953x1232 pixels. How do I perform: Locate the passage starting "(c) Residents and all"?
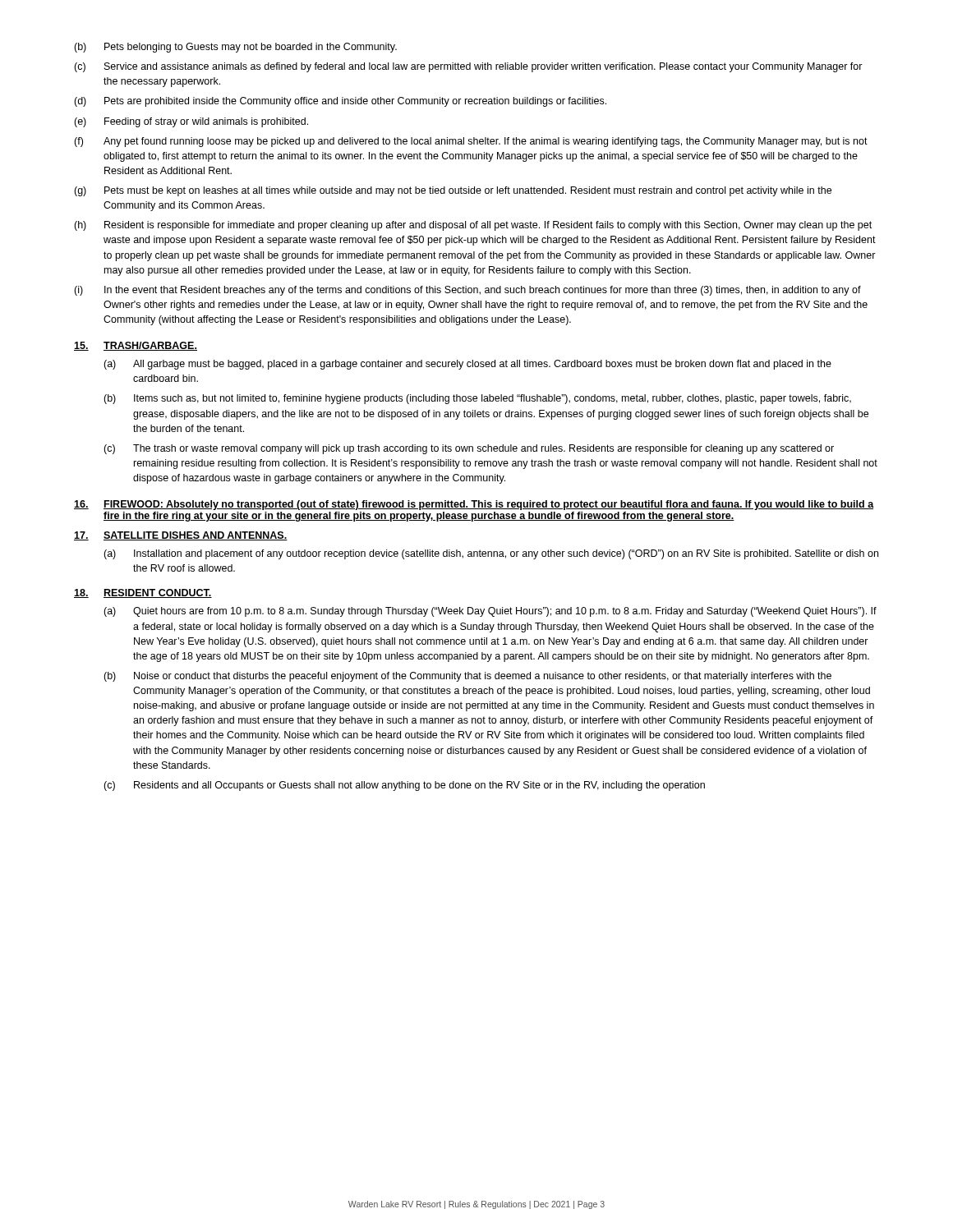[x=491, y=785]
